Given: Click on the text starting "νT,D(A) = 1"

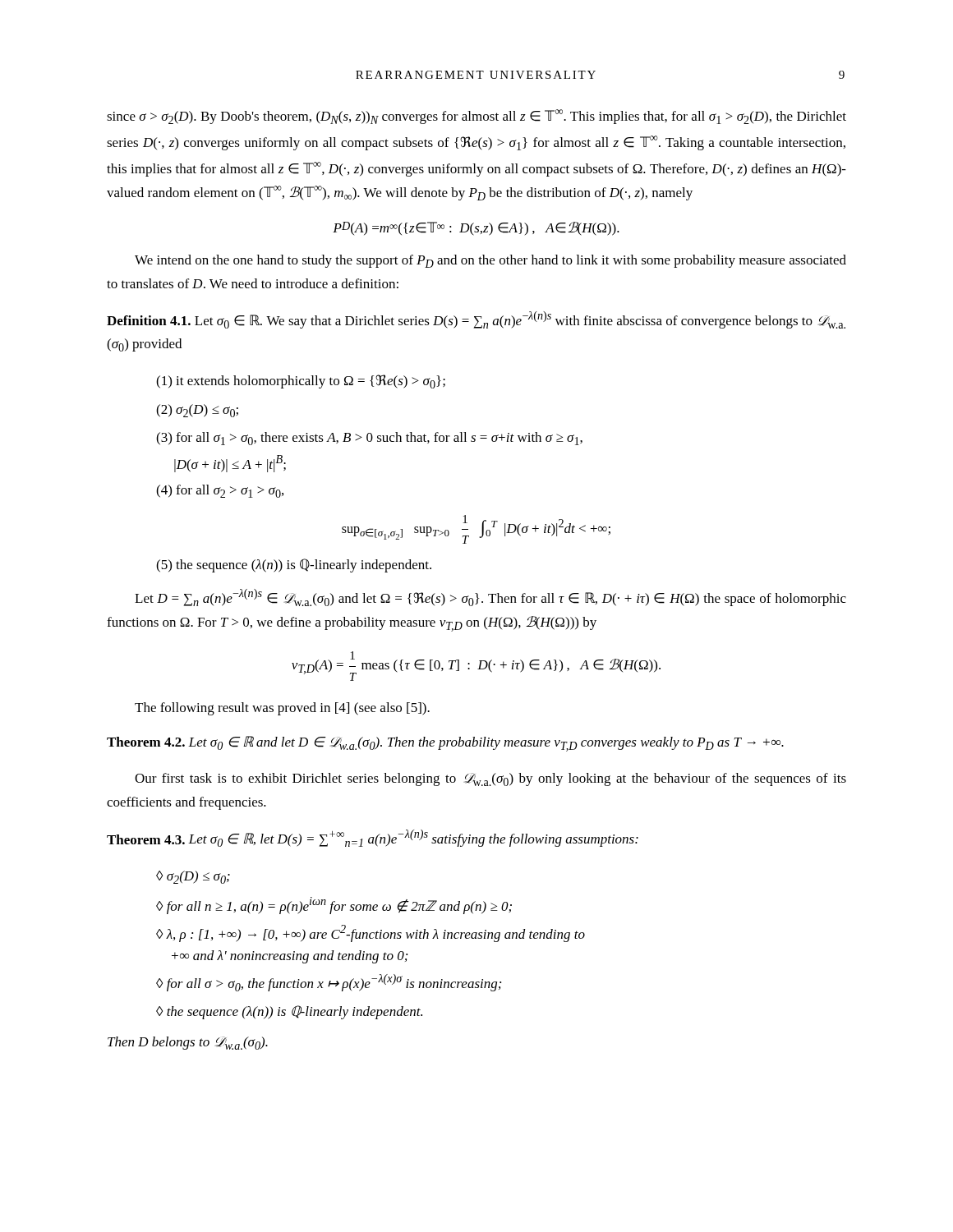Looking at the screenshot, I should (476, 666).
